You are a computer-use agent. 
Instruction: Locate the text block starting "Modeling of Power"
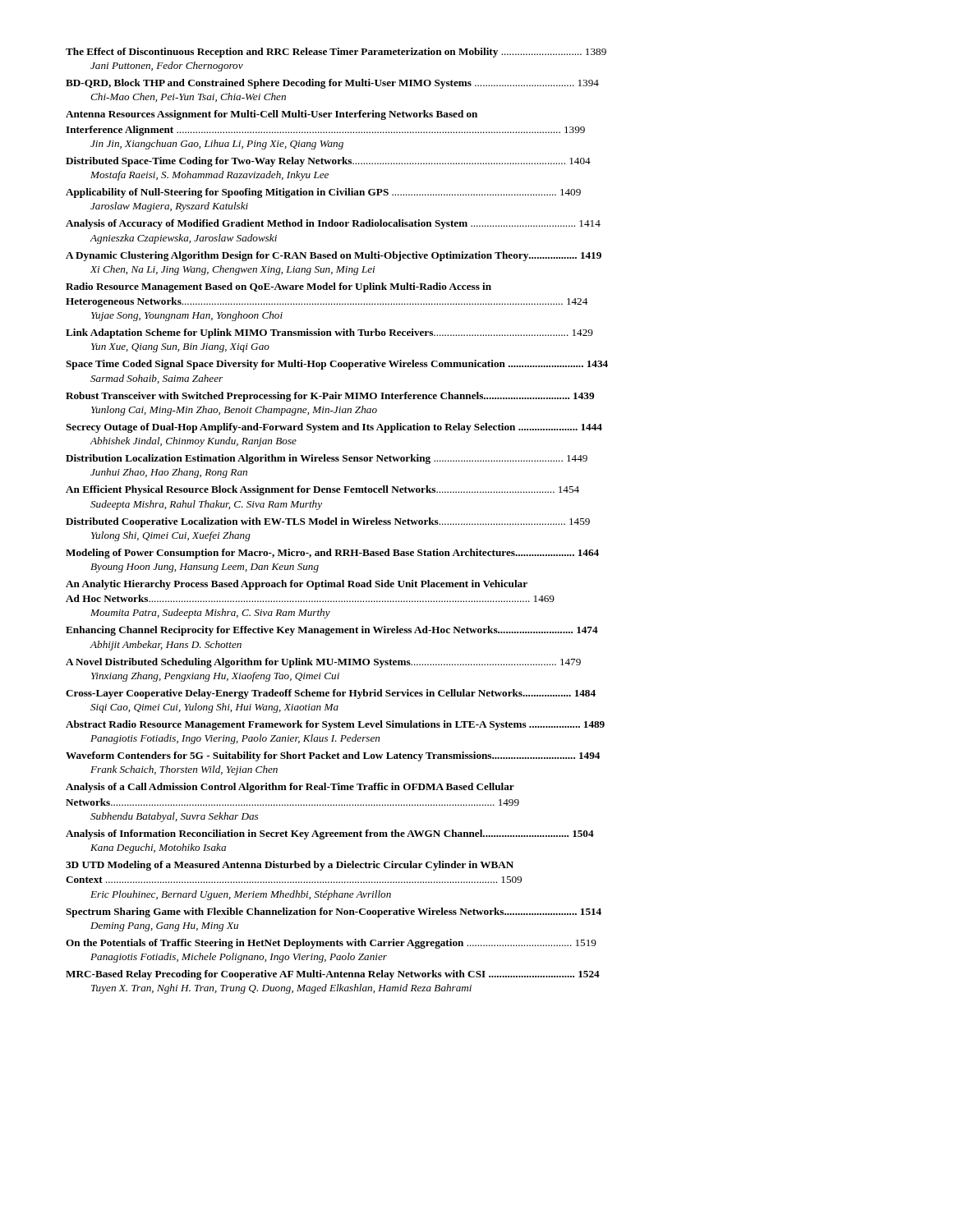[476, 559]
